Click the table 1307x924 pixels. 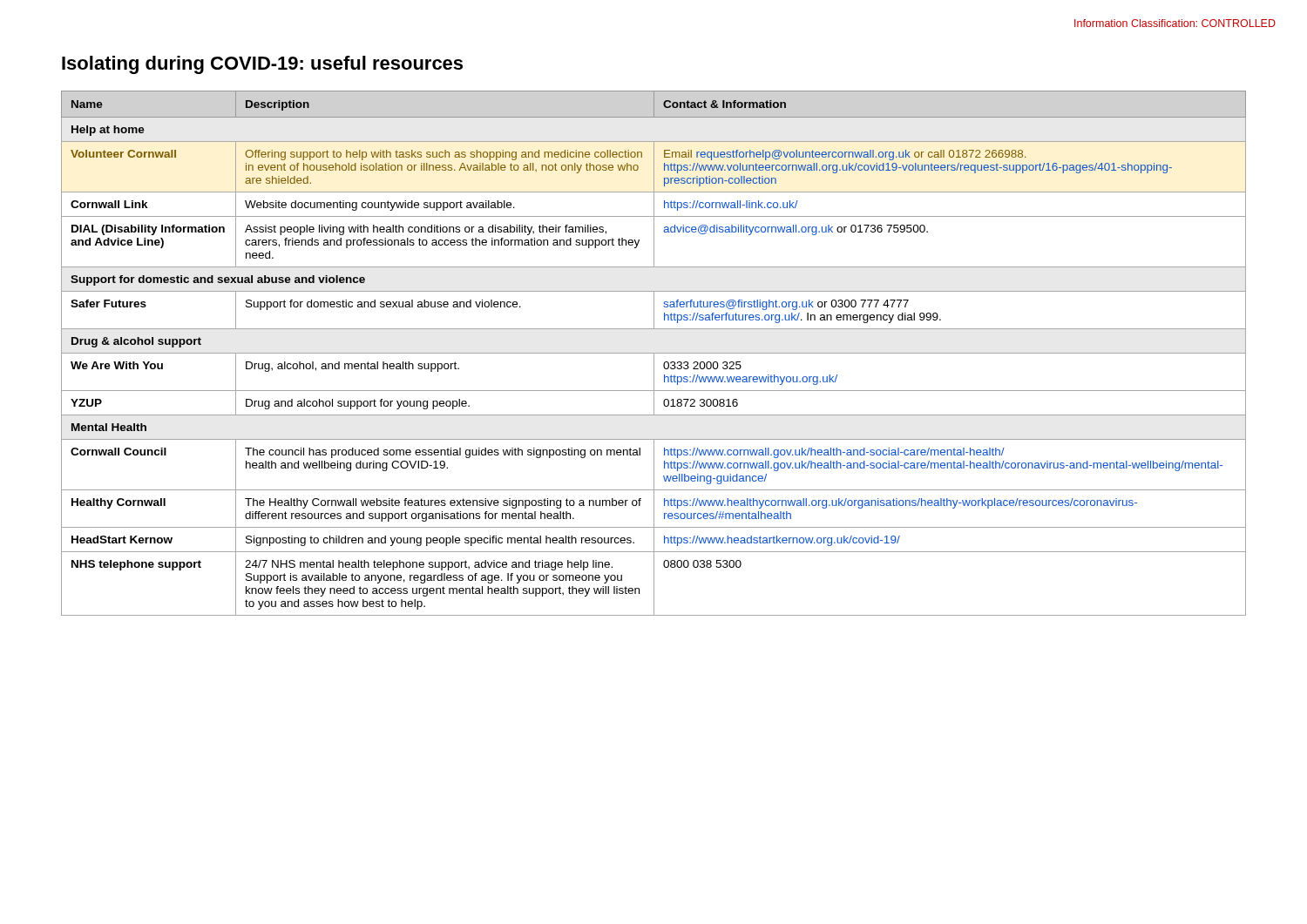click(654, 353)
